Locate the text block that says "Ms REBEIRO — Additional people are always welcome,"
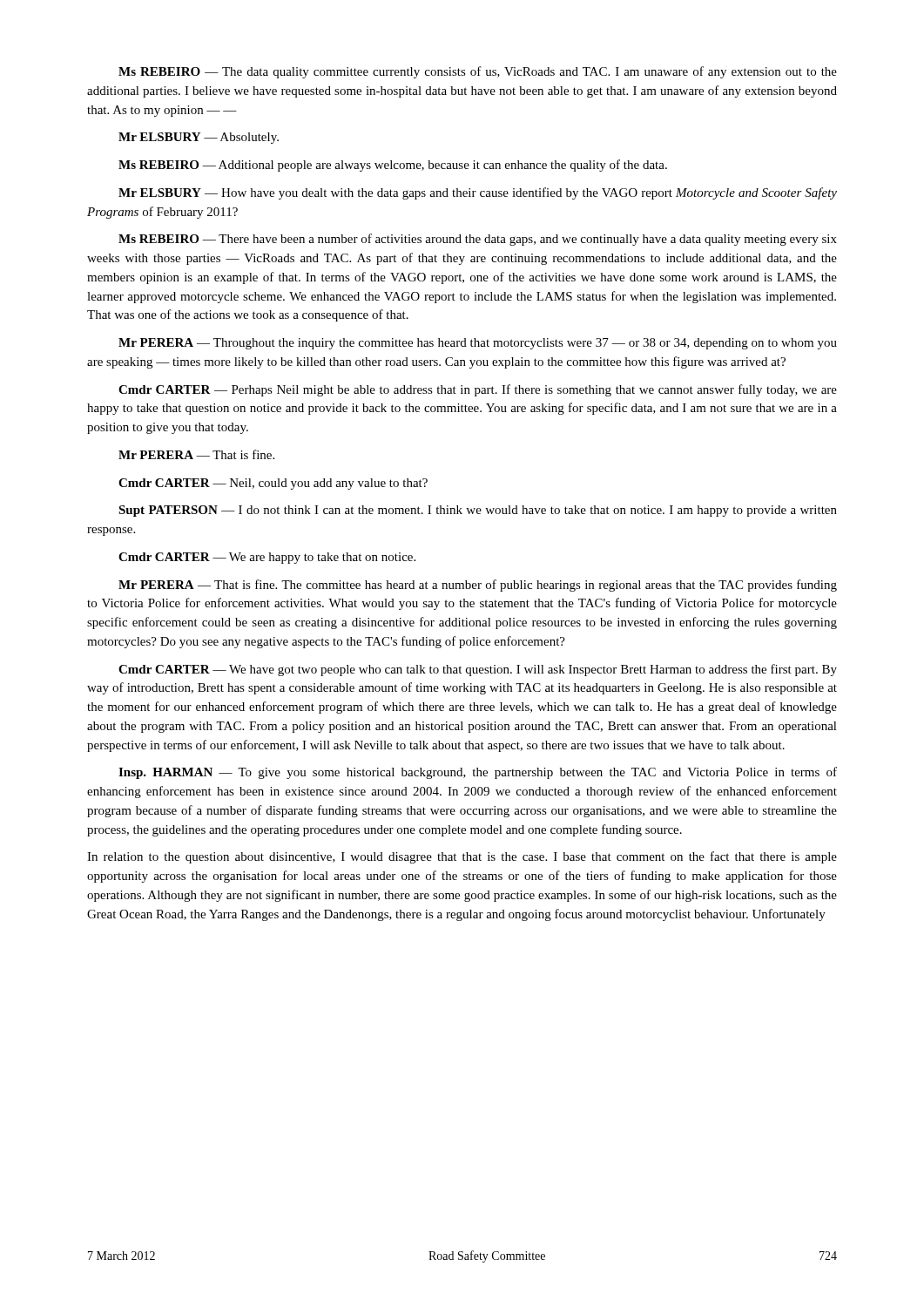Viewport: 924px width, 1307px height. (x=393, y=165)
